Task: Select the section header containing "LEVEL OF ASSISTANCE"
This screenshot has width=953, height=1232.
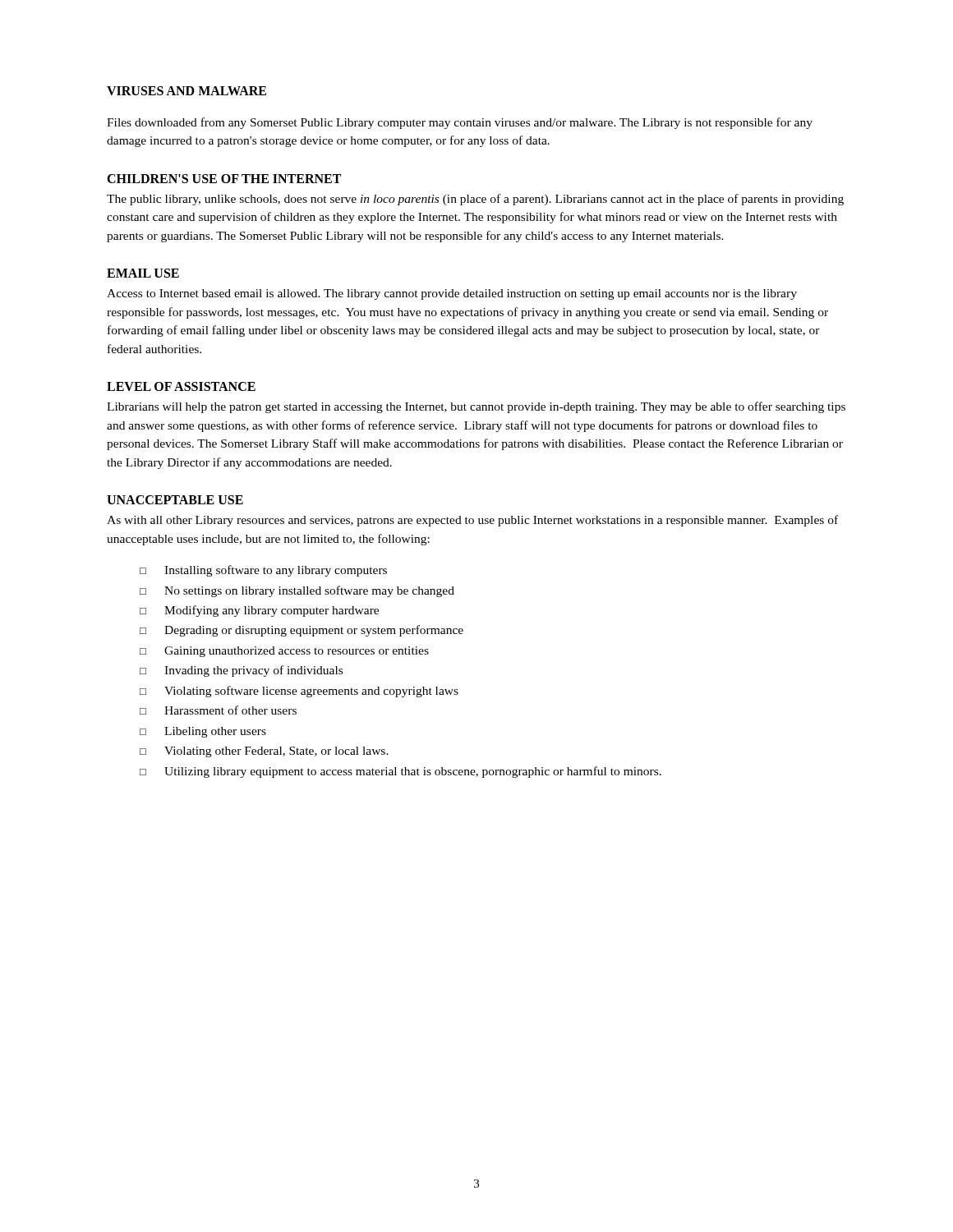Action: [181, 387]
